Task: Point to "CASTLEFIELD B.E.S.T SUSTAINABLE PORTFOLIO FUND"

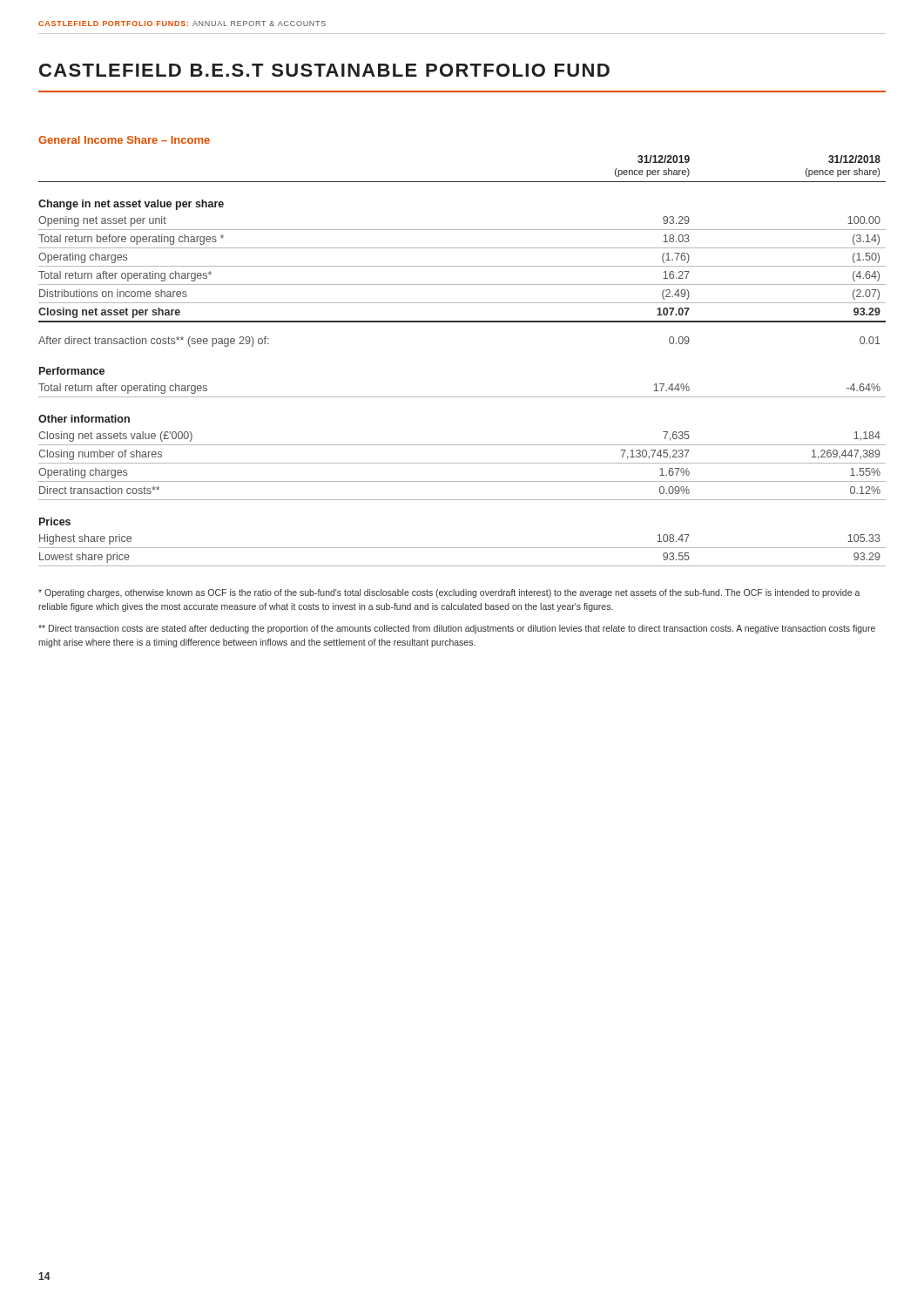Action: tap(462, 71)
